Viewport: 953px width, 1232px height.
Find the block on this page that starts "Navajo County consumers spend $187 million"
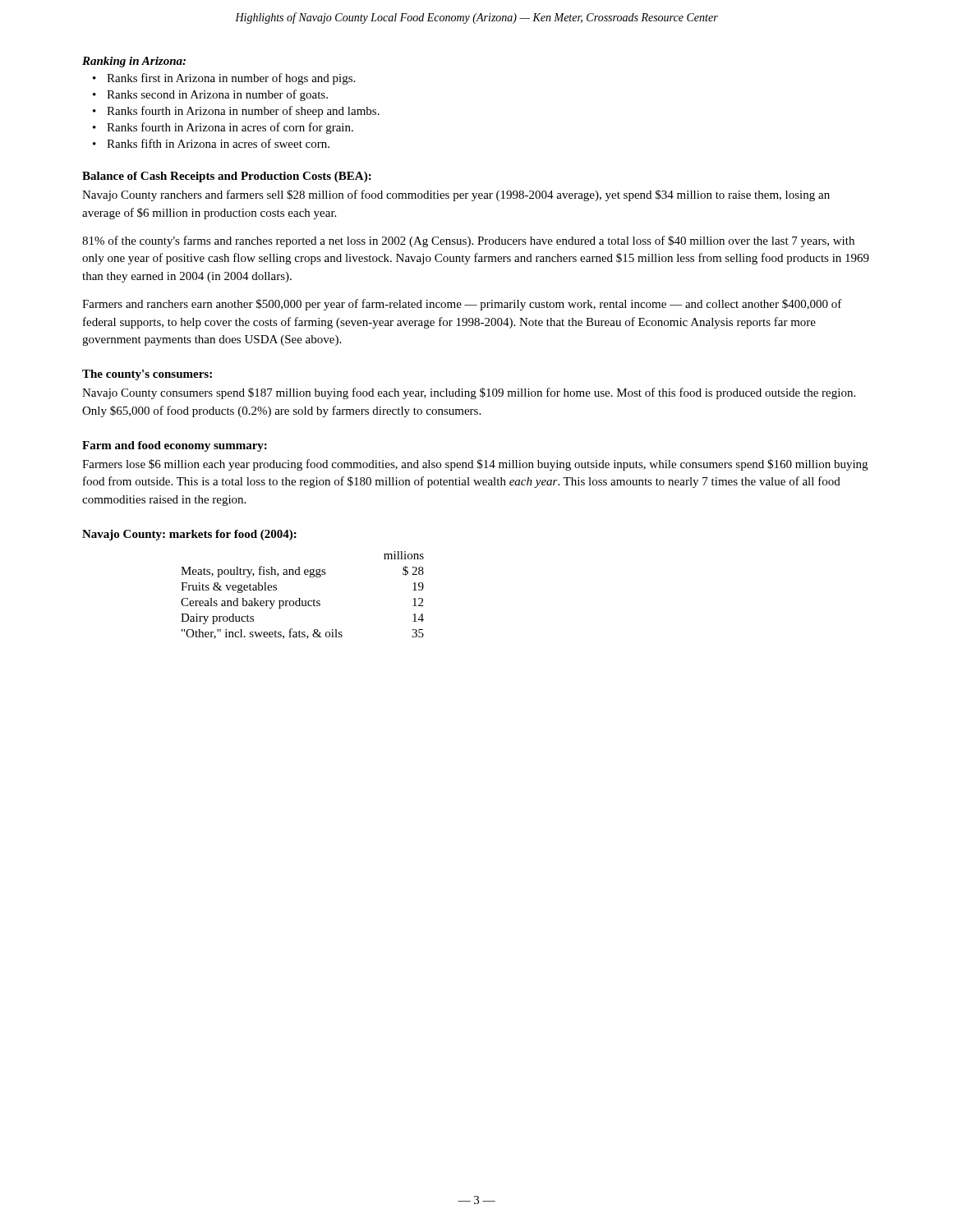pos(469,402)
